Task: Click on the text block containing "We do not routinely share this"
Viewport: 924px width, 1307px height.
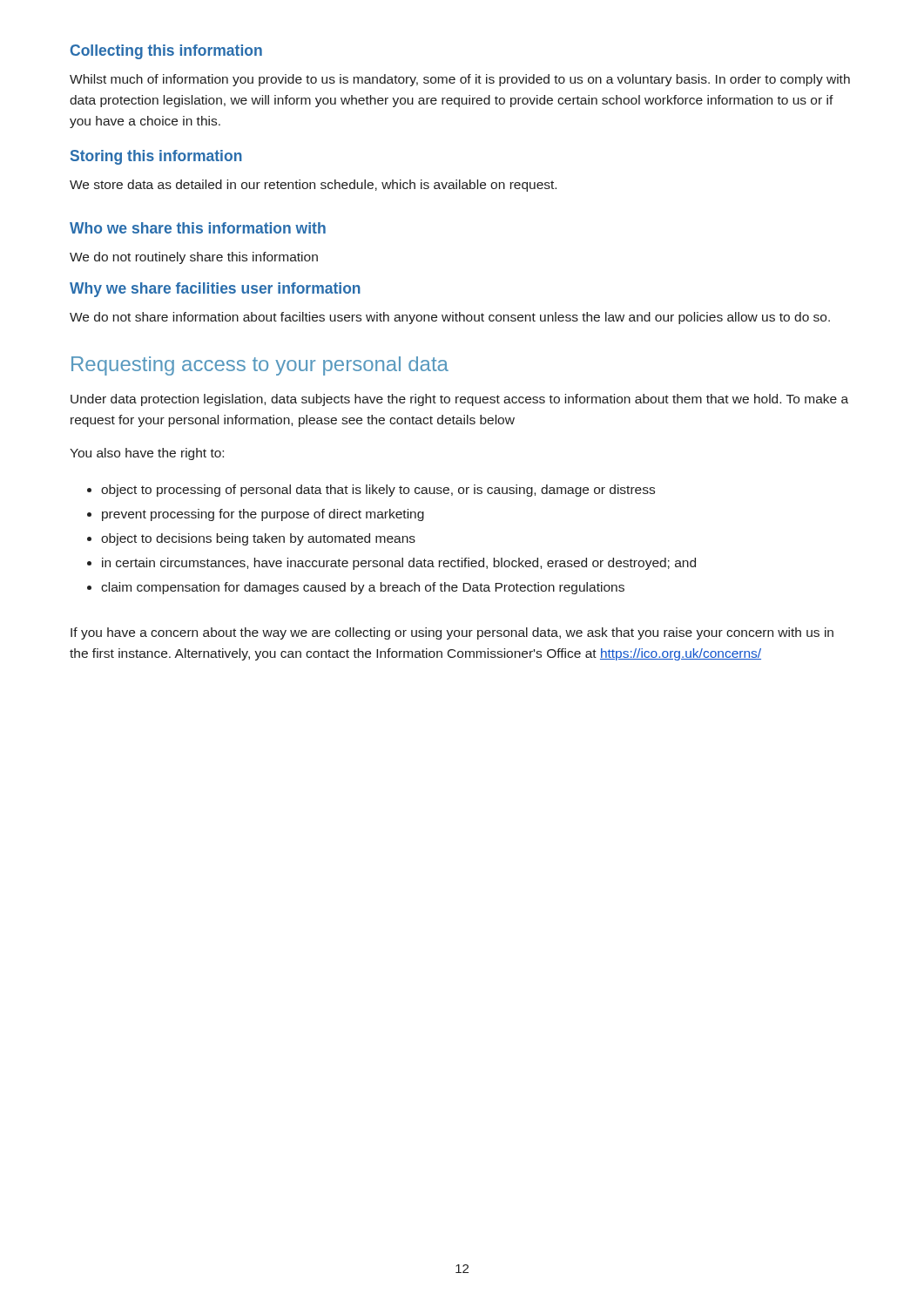Action: tap(194, 258)
